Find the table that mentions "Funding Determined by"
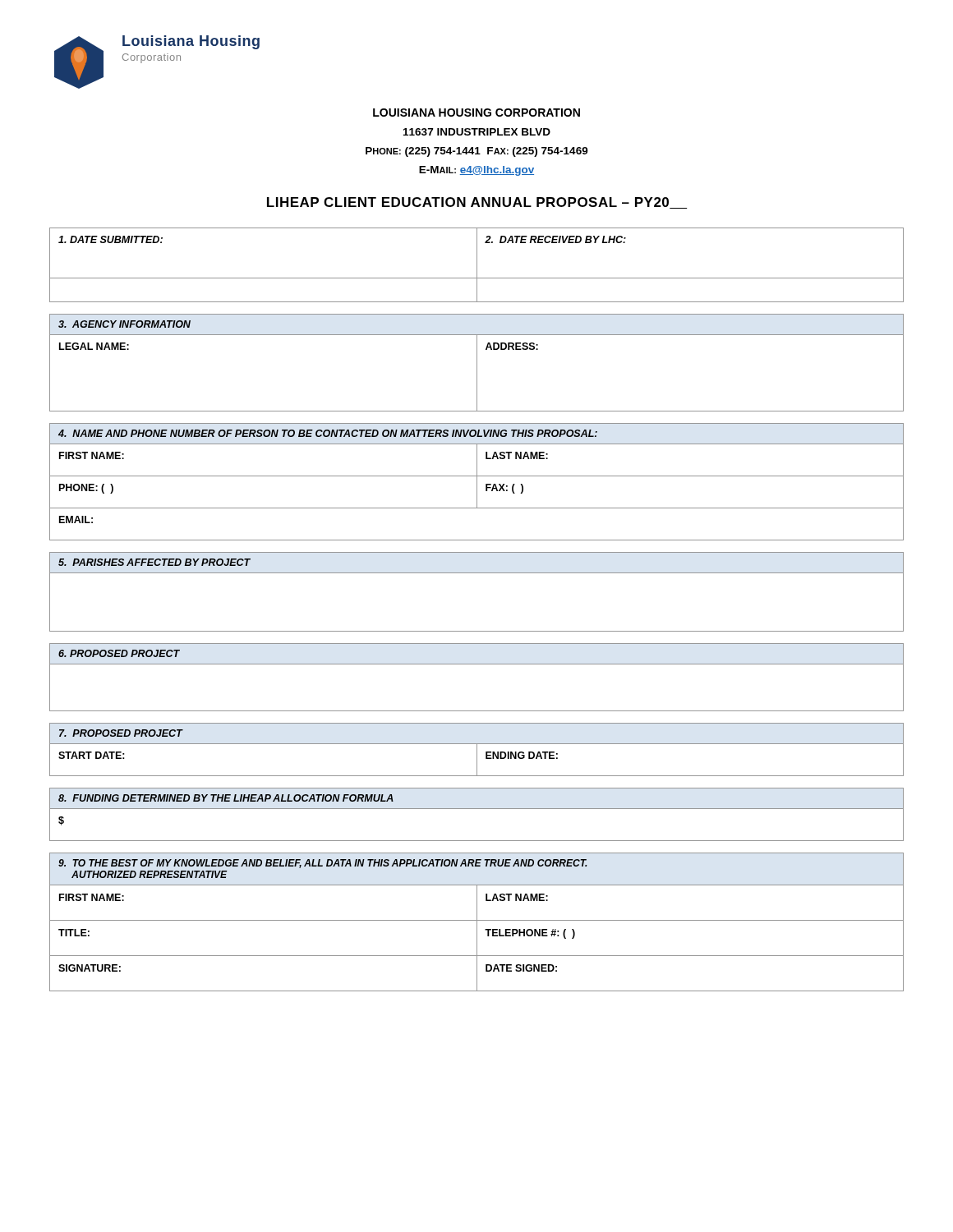 click(x=476, y=814)
